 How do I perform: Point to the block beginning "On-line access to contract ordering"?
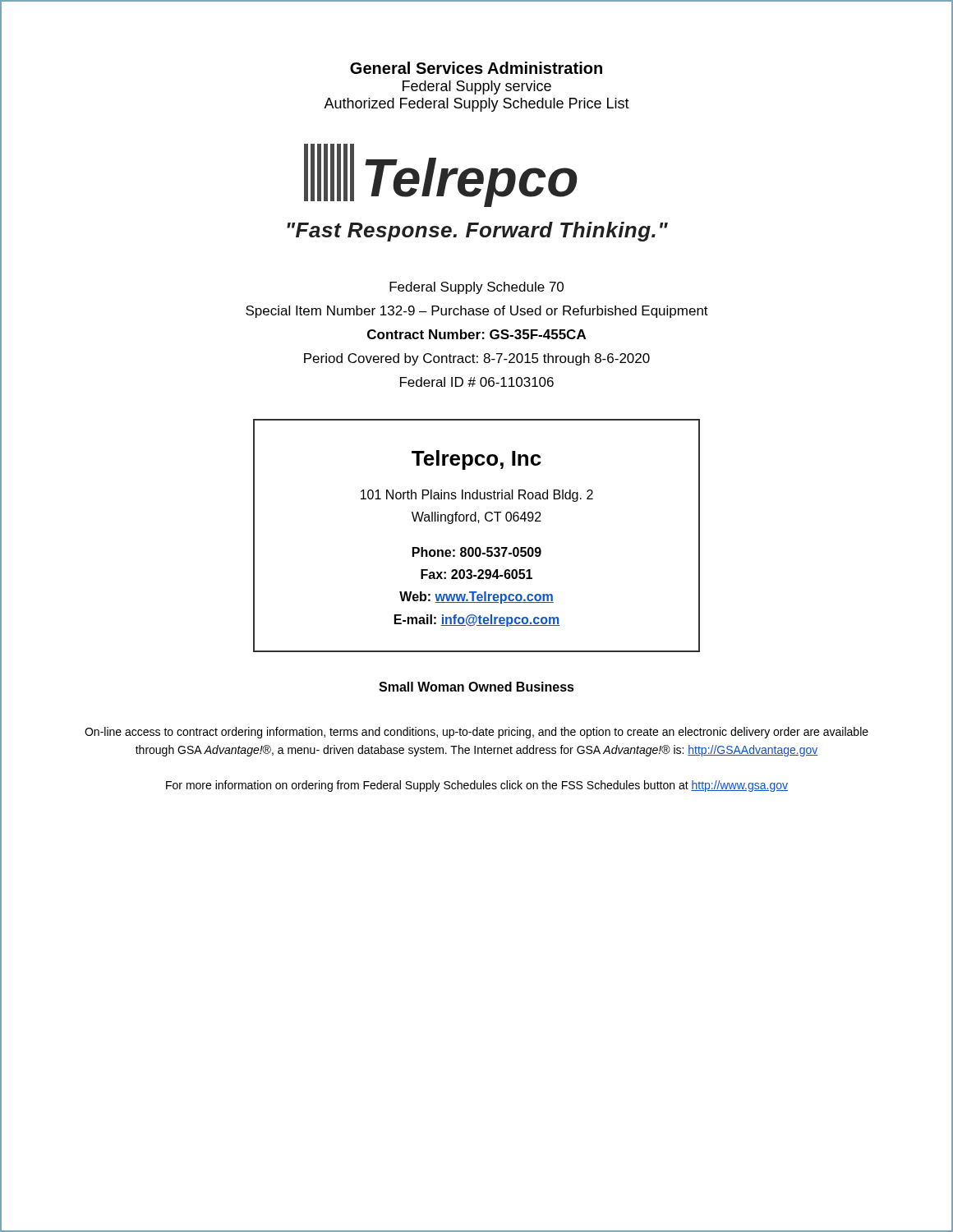476,741
